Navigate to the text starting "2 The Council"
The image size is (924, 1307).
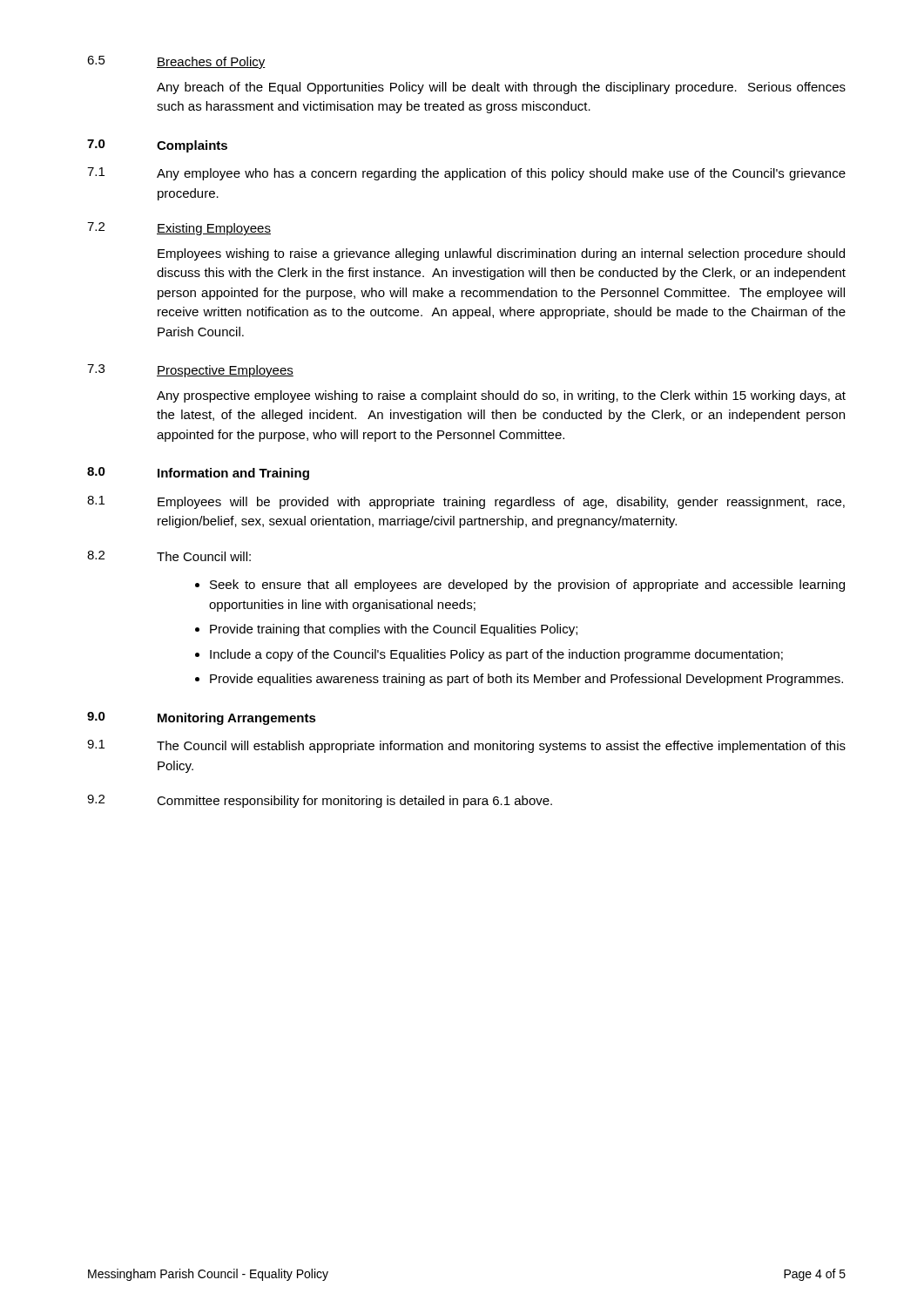[x=169, y=556]
